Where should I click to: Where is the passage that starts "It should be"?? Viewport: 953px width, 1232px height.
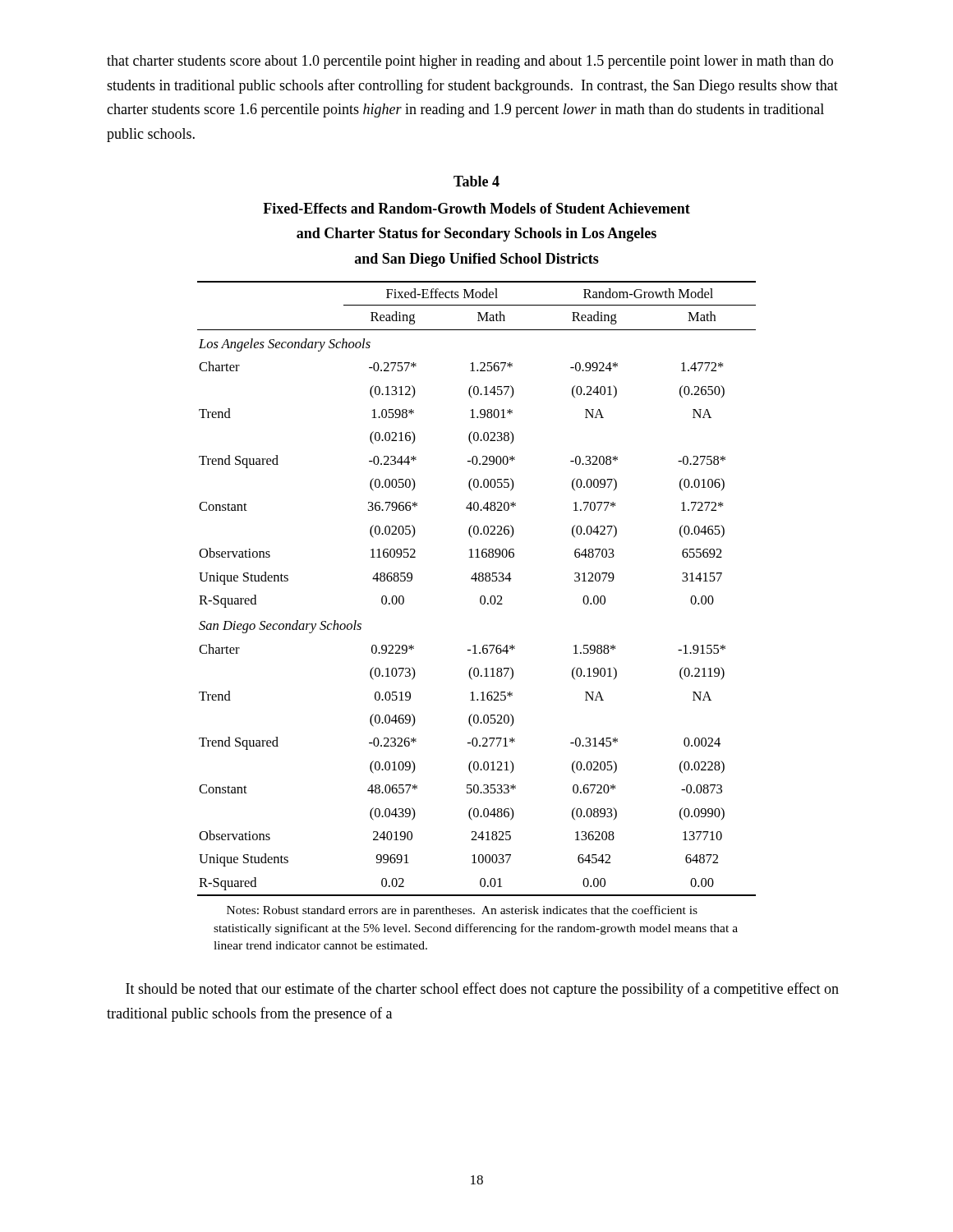pyautogui.click(x=473, y=1001)
